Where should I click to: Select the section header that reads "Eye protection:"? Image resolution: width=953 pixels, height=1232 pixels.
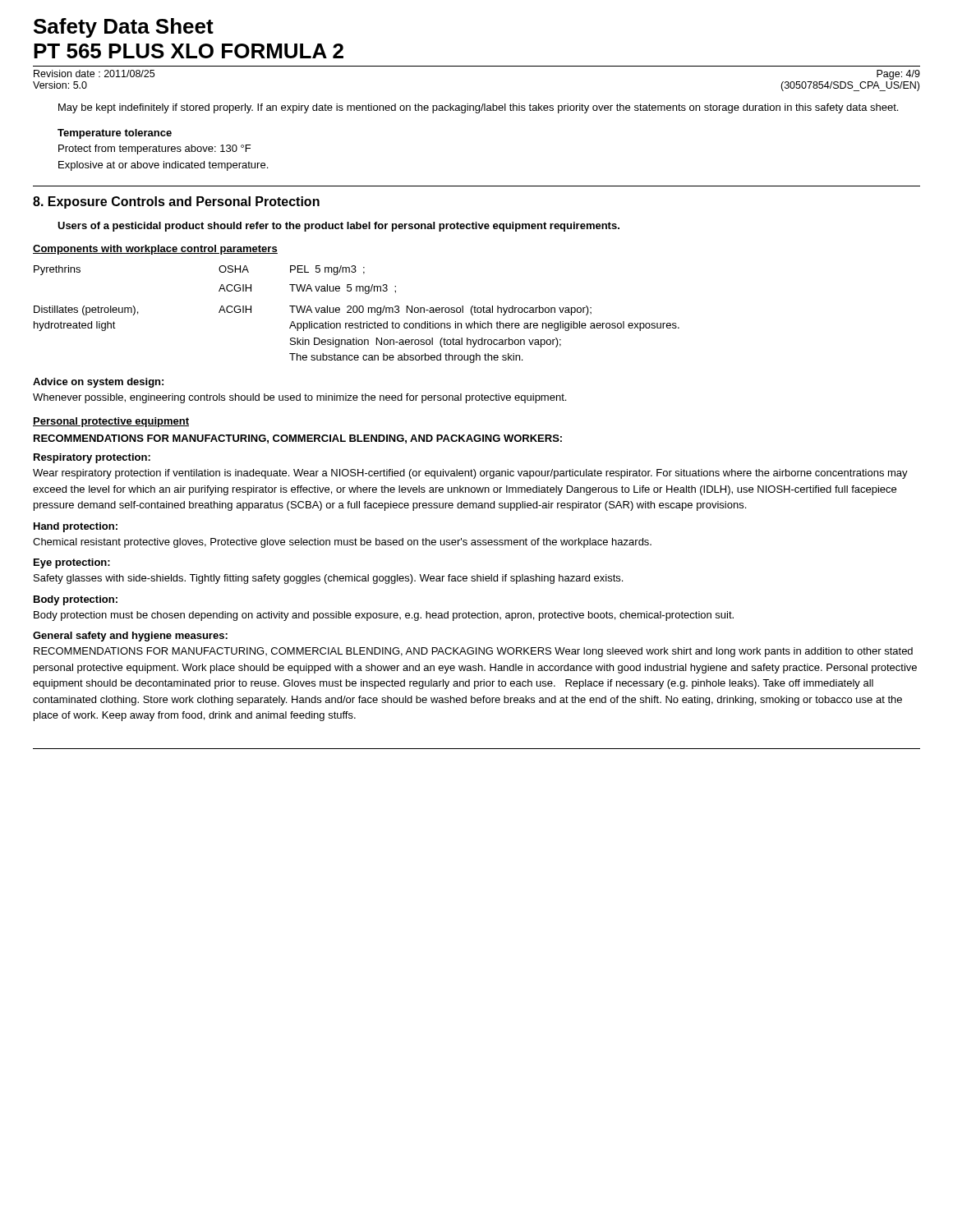(x=72, y=562)
